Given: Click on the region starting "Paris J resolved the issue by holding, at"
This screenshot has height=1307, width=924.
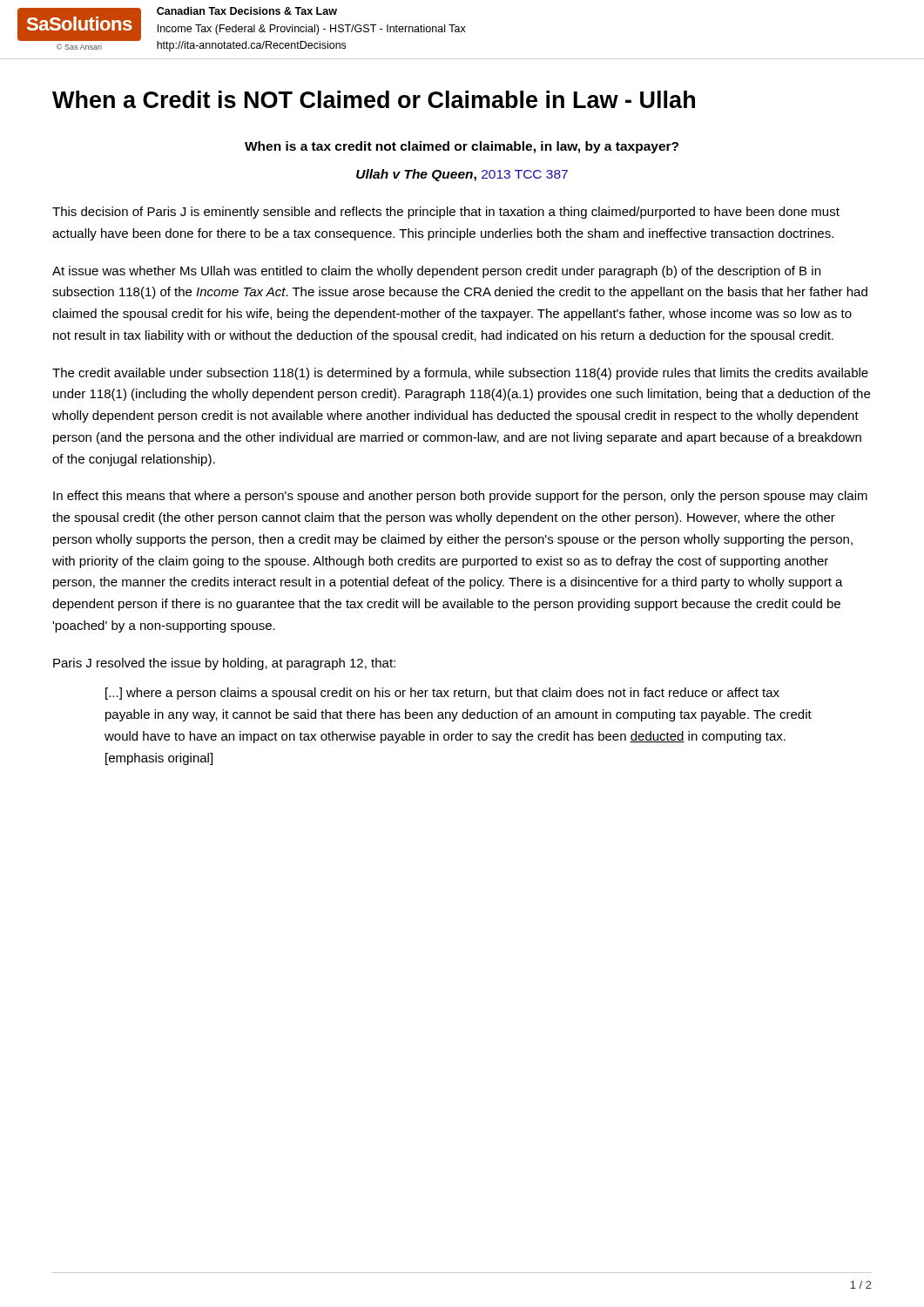Looking at the screenshot, I should (x=224, y=662).
